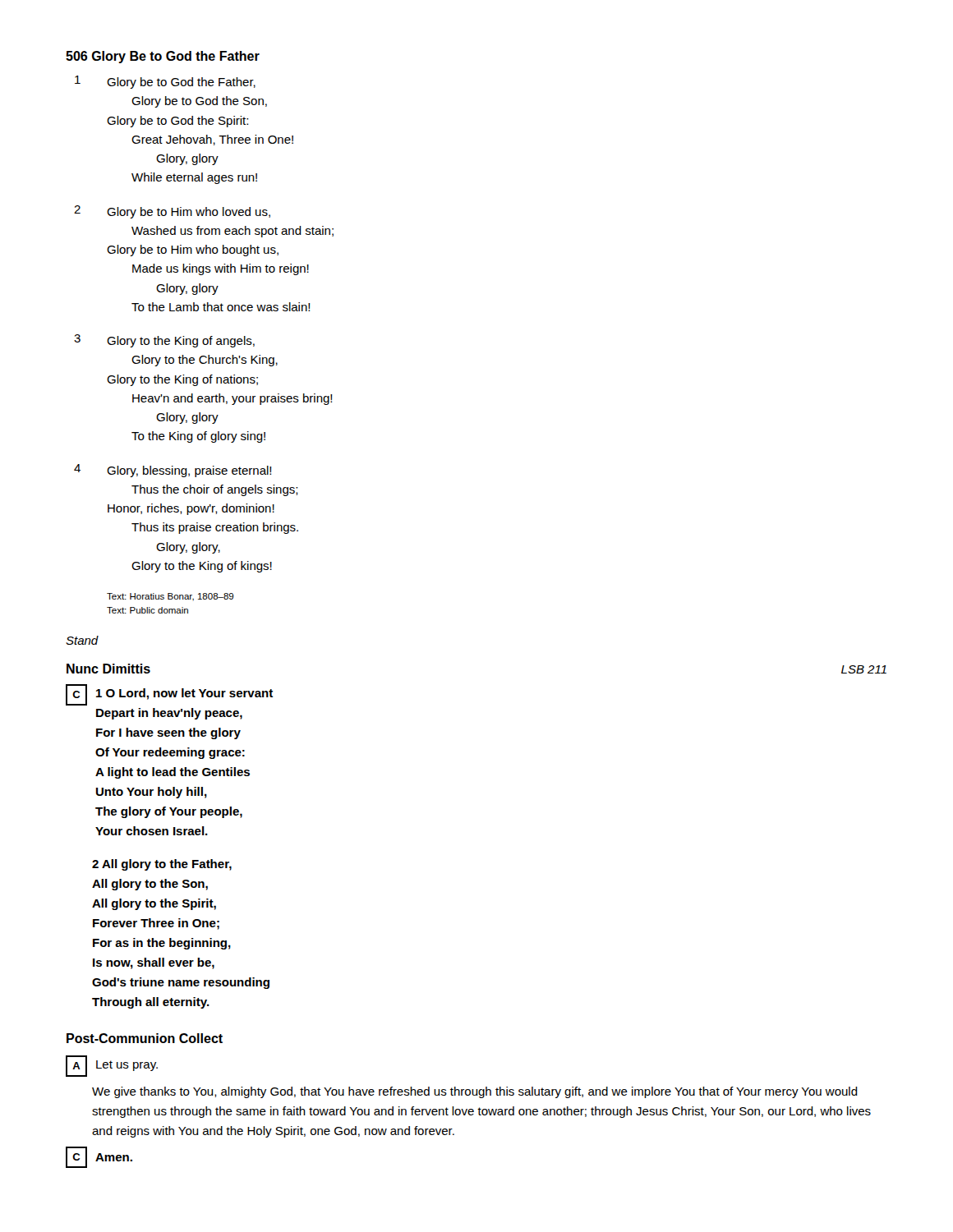Point to the block beginning "C 1 O Lord,"

[169, 762]
